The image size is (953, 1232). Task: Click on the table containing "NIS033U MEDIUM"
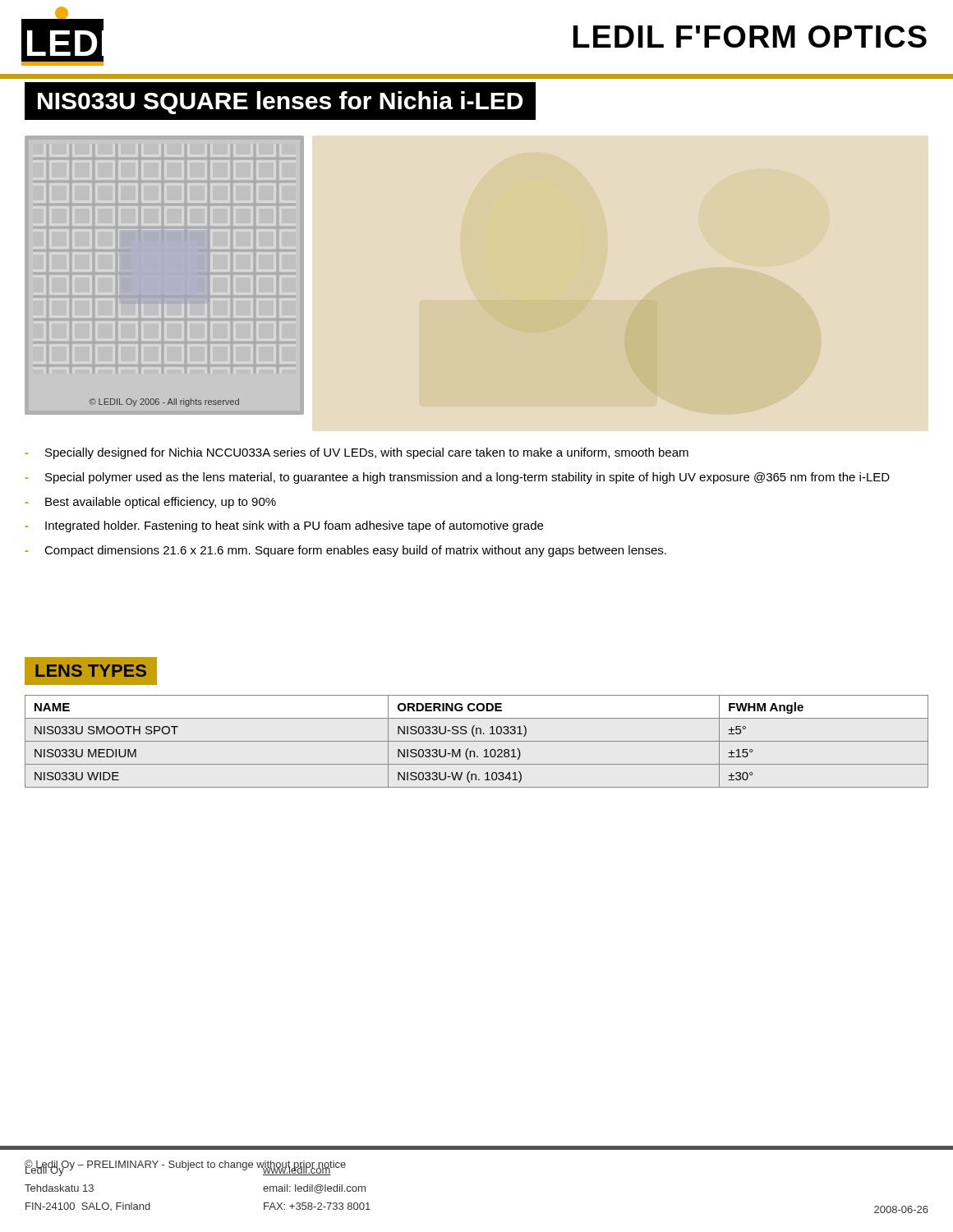click(x=476, y=741)
